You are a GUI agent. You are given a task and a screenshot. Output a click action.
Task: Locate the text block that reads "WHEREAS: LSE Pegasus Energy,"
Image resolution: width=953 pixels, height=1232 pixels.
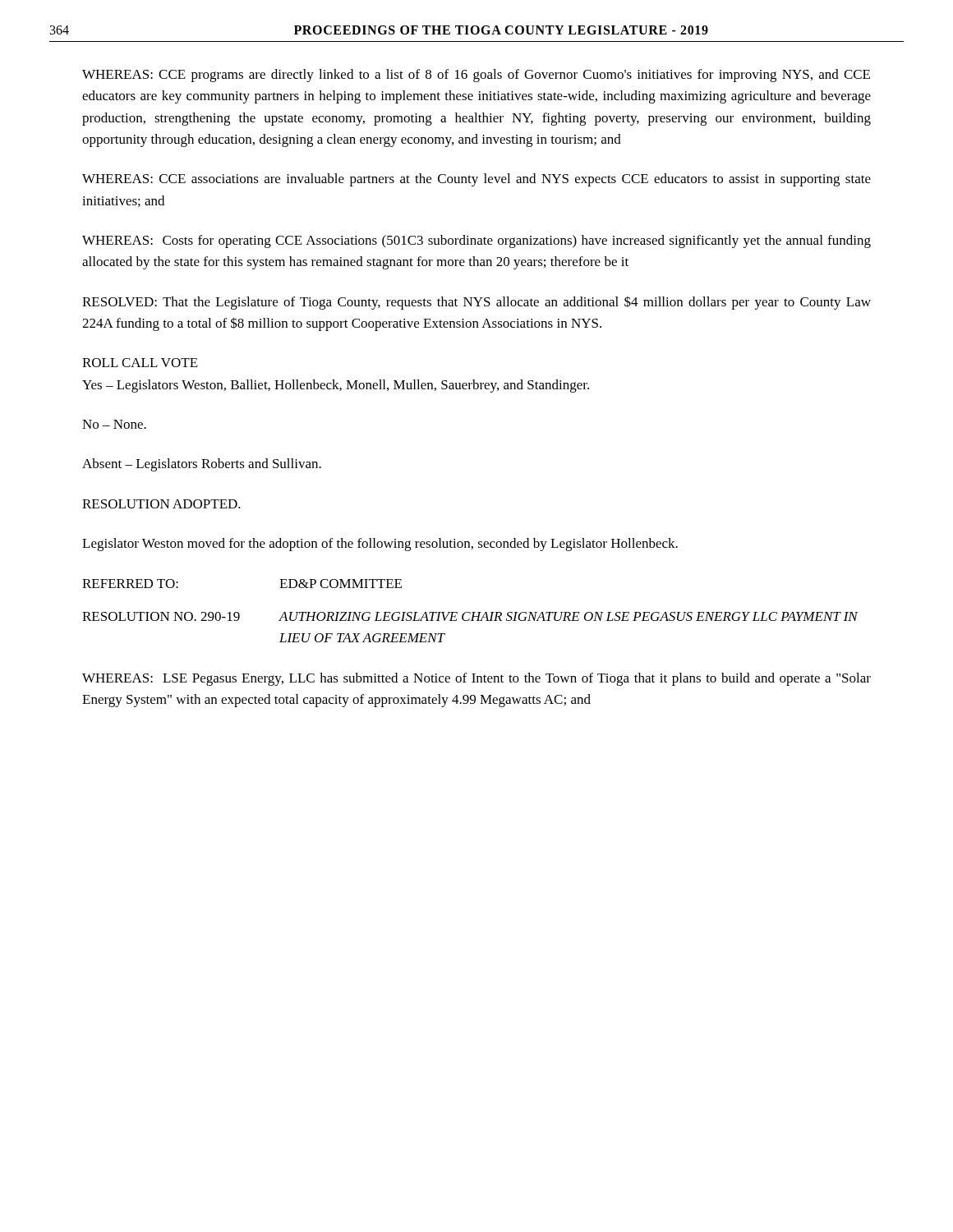476,688
